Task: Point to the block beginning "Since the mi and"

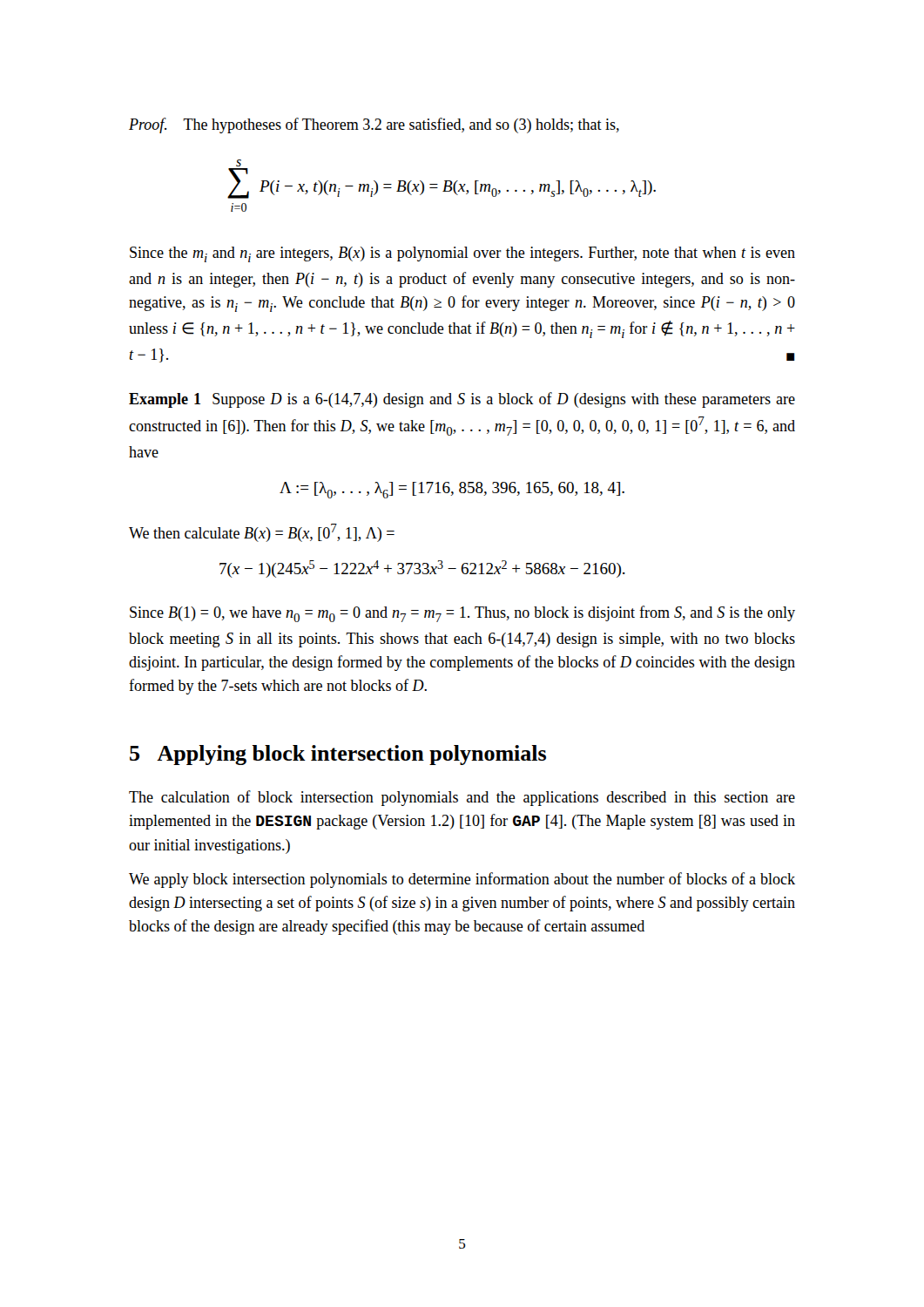Action: point(462,304)
